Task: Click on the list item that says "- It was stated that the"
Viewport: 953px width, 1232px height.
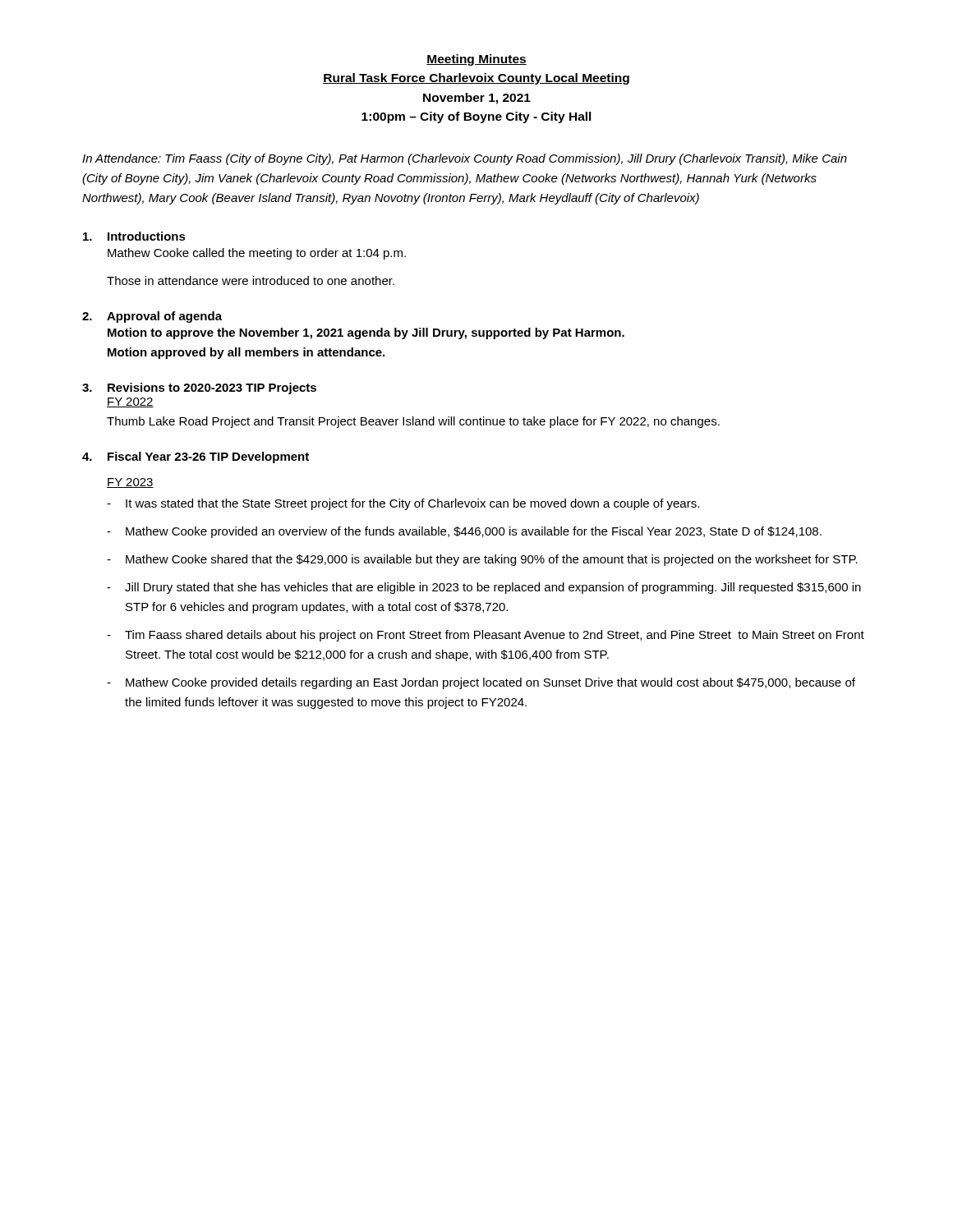Action: click(x=489, y=504)
